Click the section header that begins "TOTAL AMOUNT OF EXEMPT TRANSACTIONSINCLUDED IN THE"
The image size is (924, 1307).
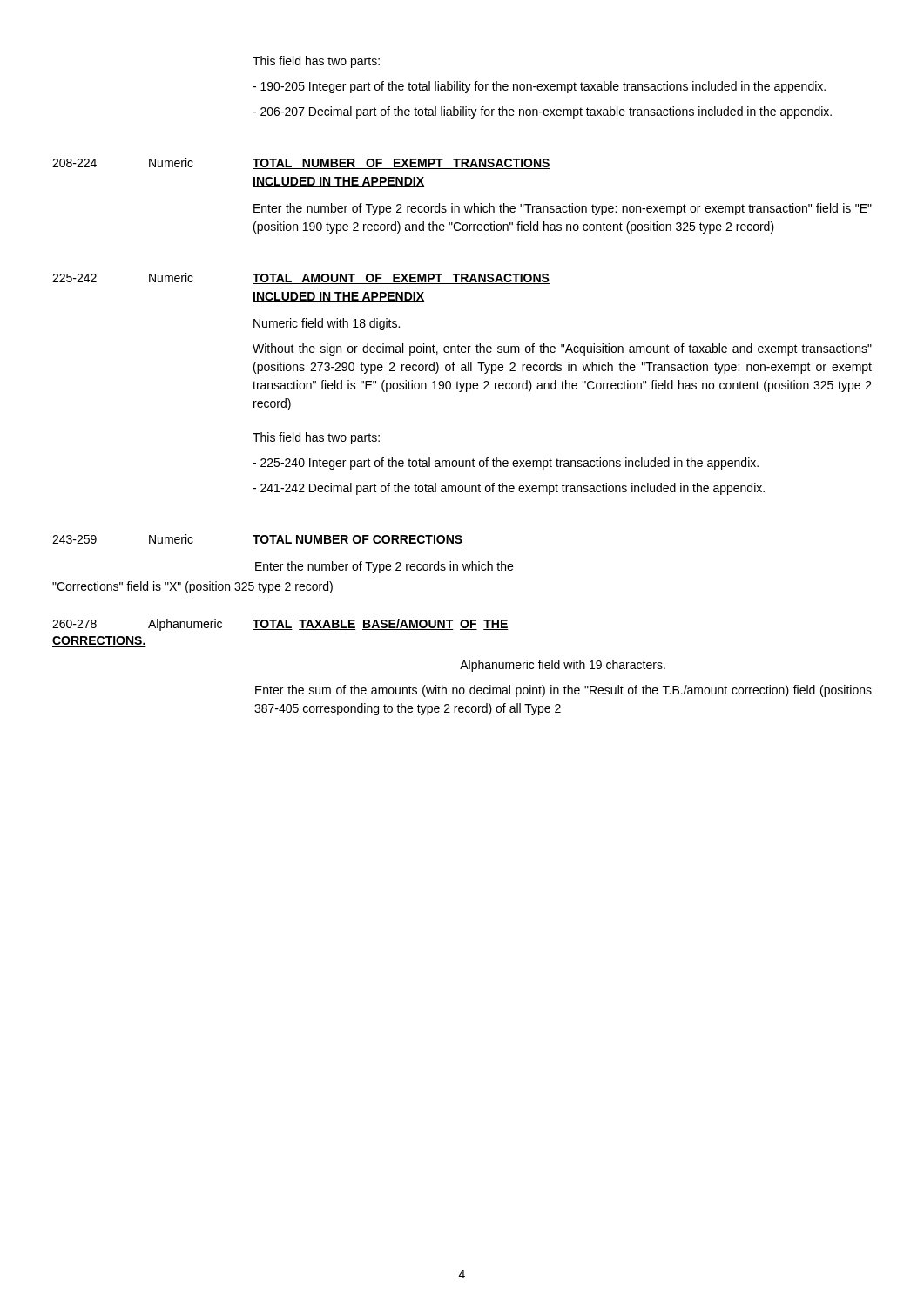point(401,287)
